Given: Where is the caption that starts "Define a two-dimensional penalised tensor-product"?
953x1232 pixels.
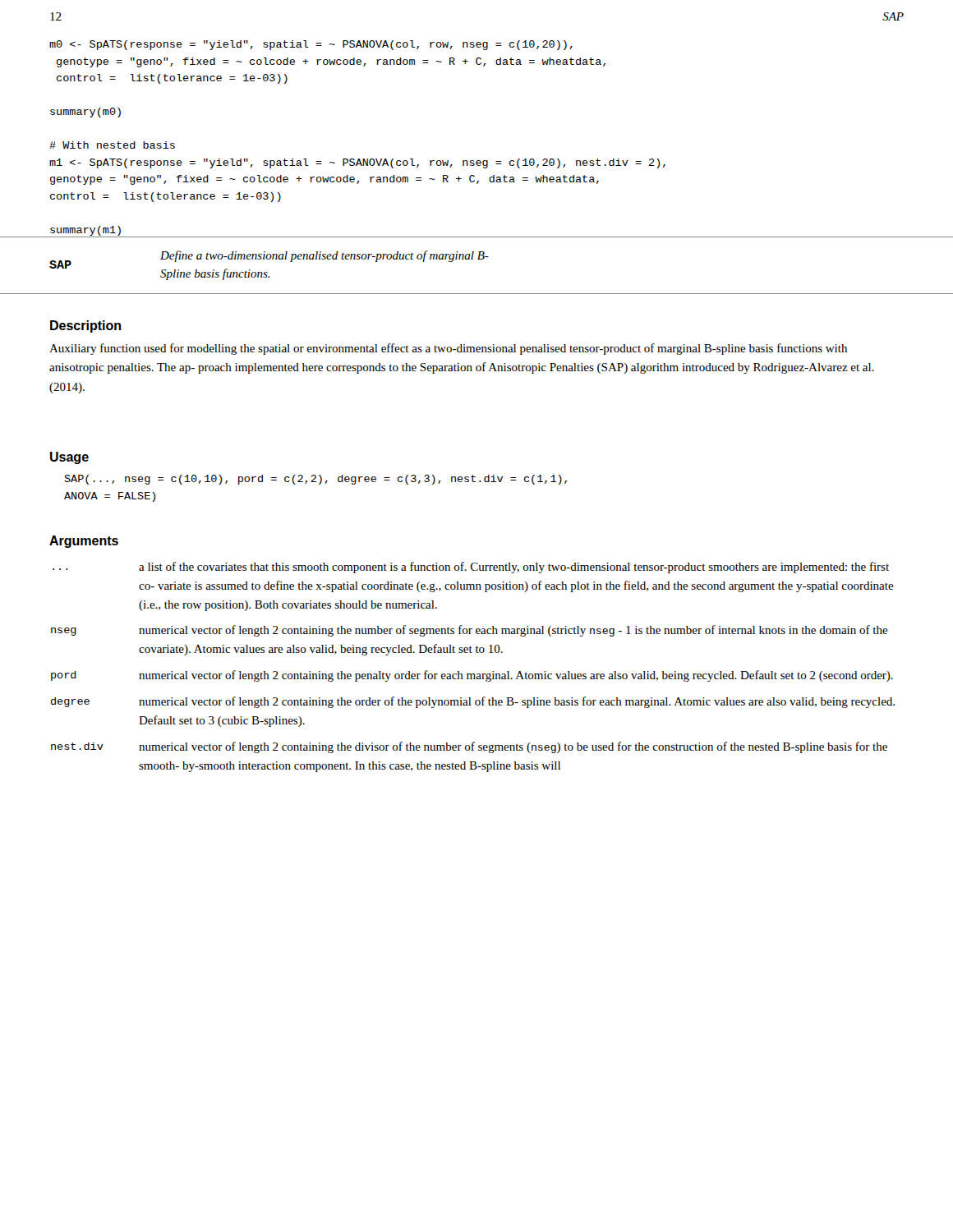Looking at the screenshot, I should [x=324, y=265].
